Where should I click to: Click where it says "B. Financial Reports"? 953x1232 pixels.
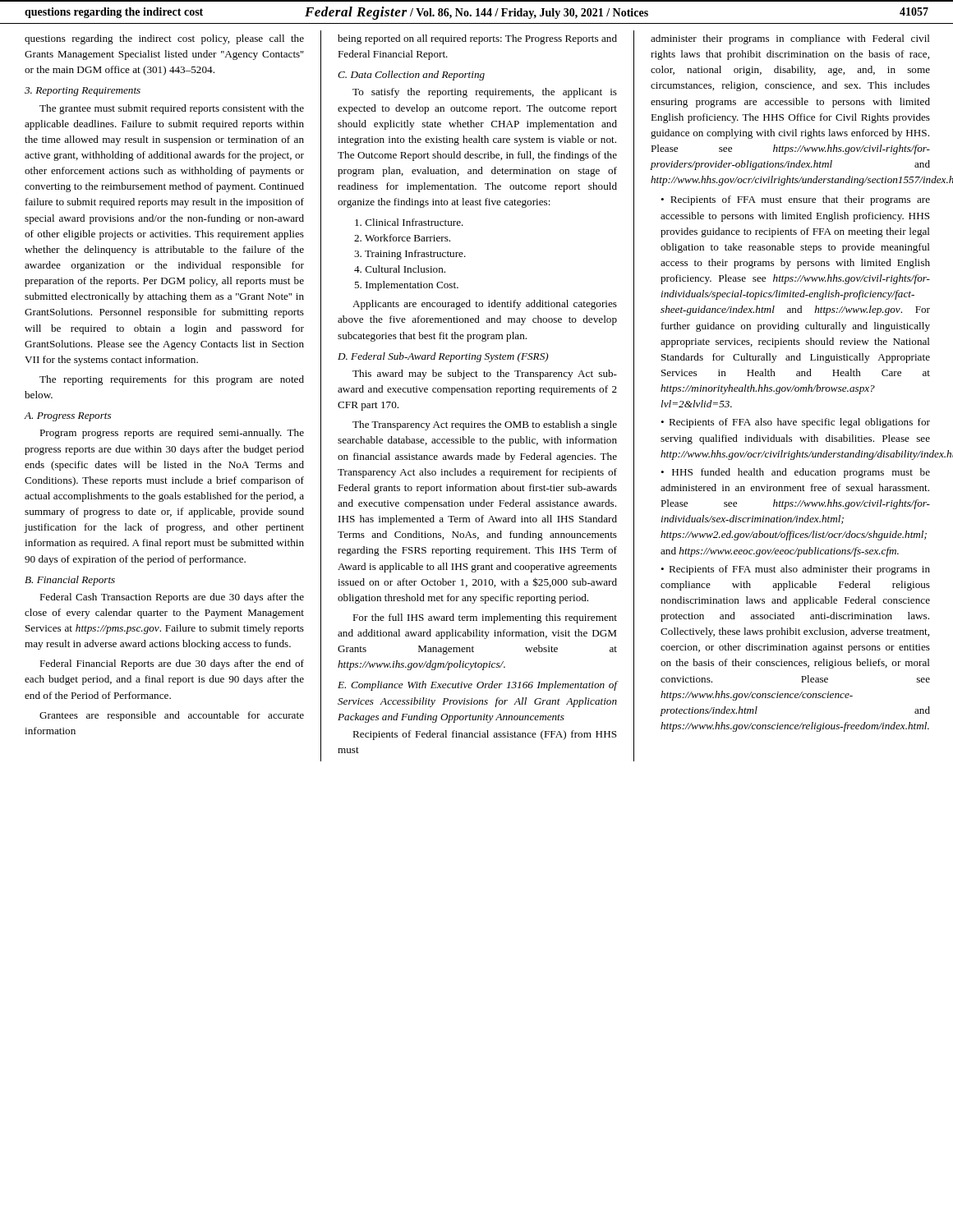click(x=70, y=581)
